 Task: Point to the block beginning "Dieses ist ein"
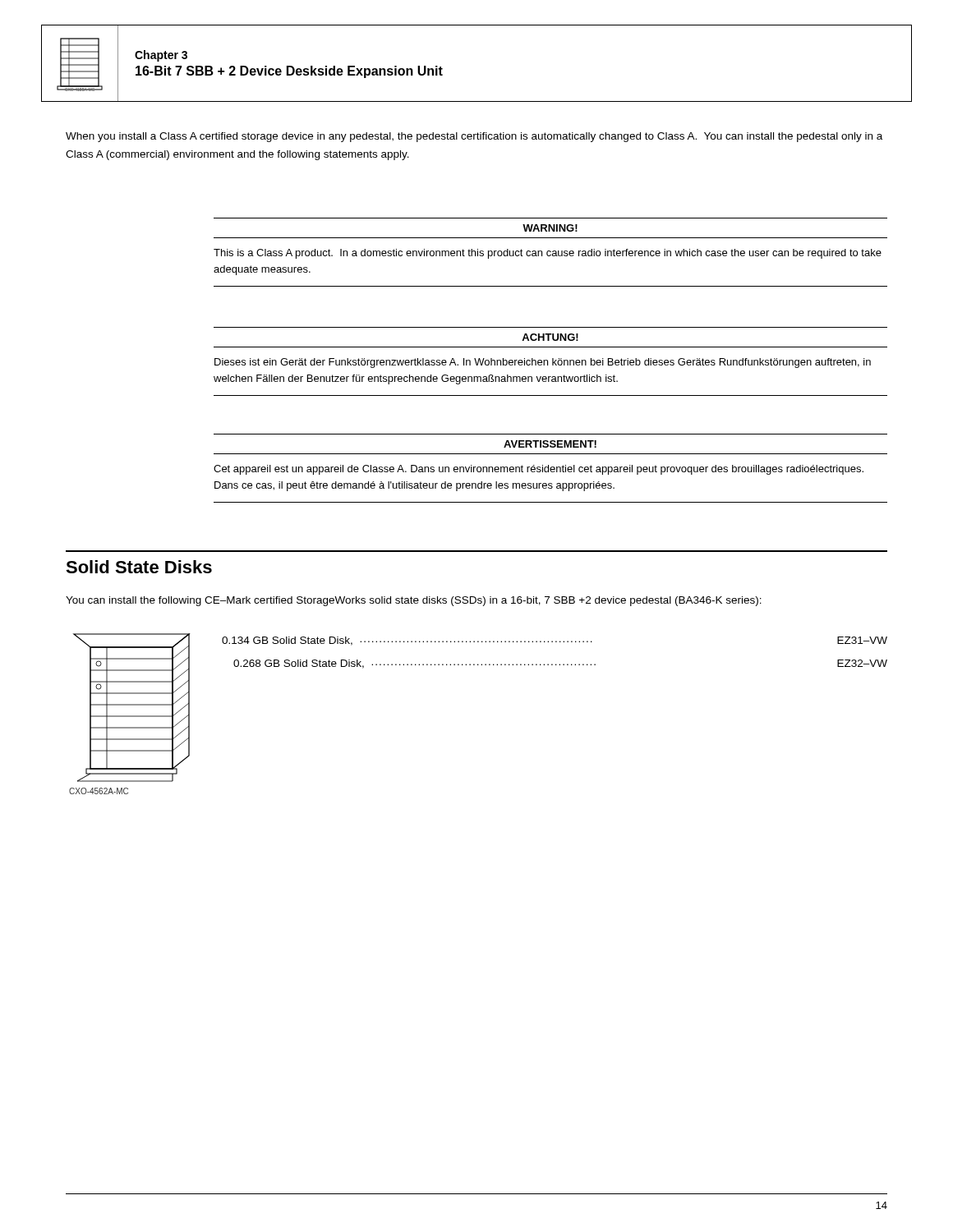(542, 370)
